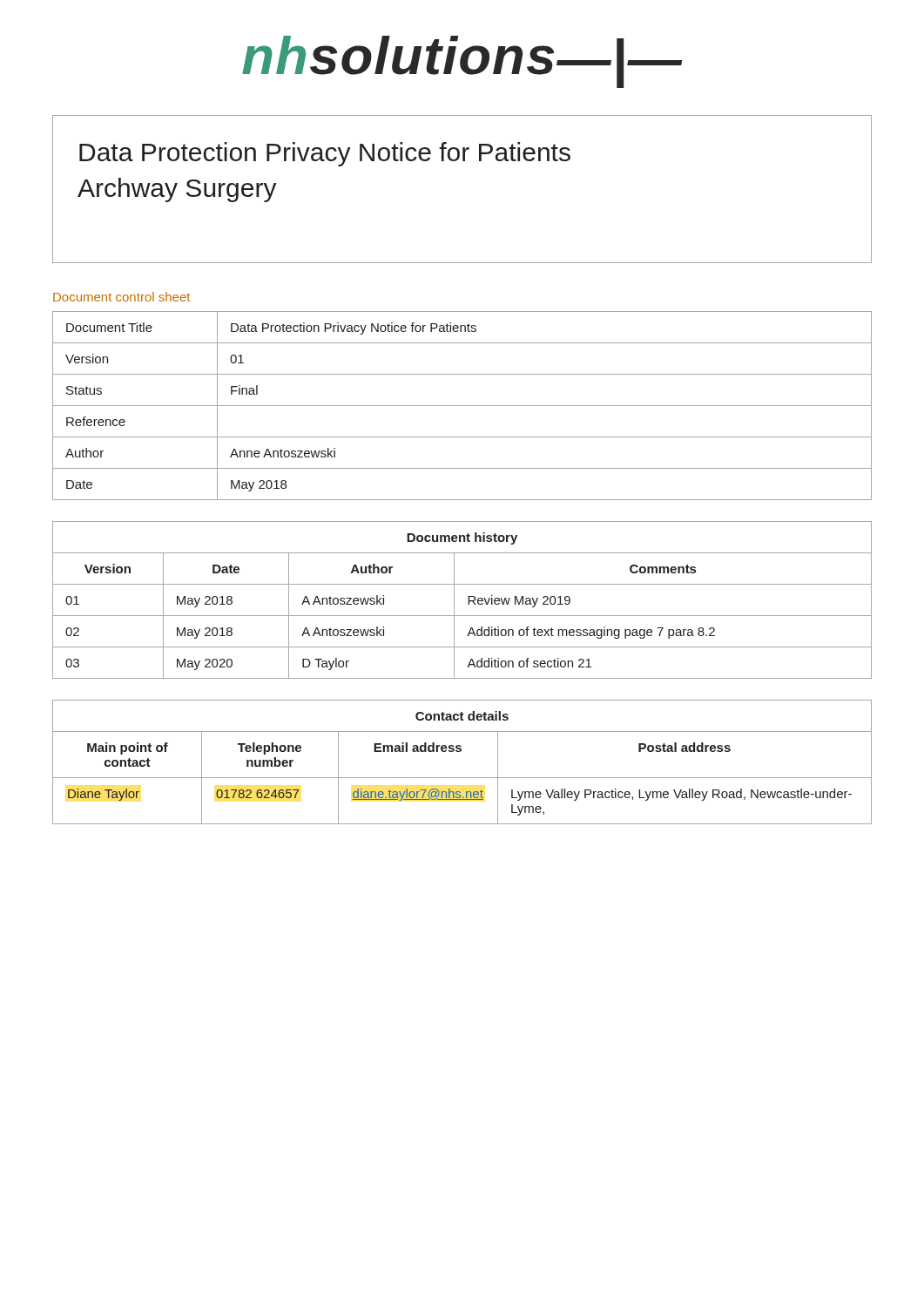Find the logo
Viewport: 924px width, 1307px height.
(x=462, y=53)
